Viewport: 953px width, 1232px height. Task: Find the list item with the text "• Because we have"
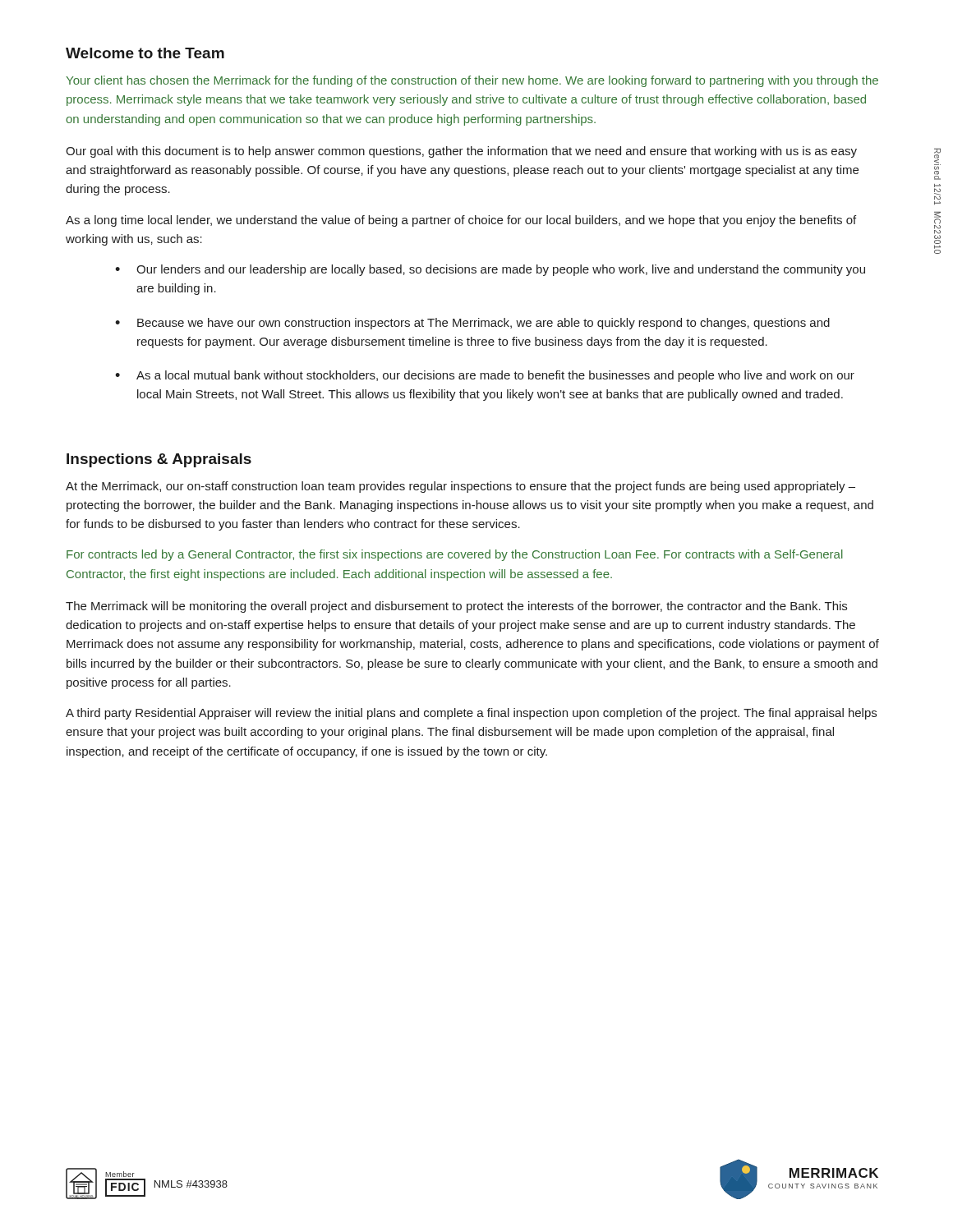coord(497,332)
